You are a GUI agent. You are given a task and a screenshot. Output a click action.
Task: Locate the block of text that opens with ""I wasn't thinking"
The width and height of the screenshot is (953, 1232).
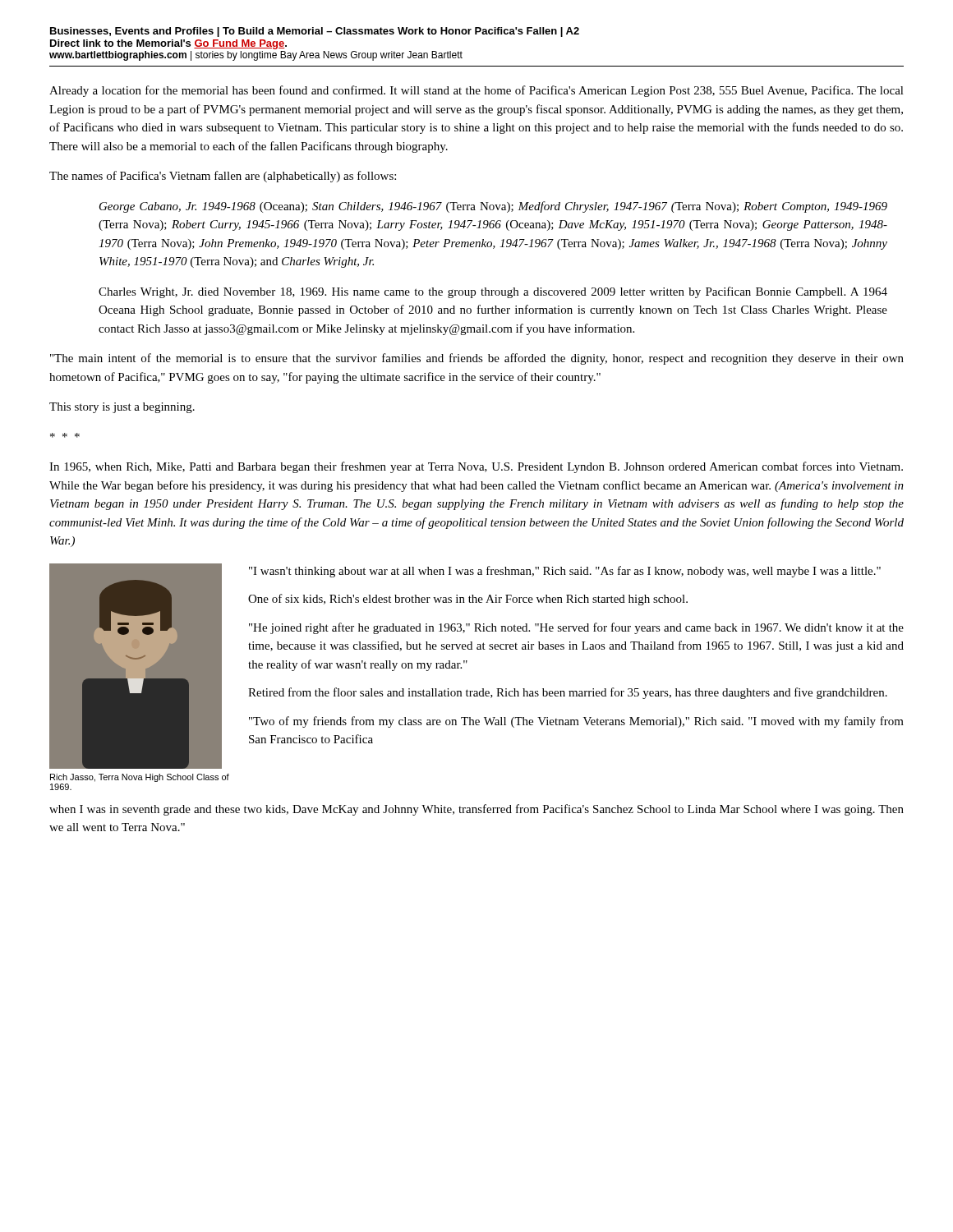tap(576, 571)
